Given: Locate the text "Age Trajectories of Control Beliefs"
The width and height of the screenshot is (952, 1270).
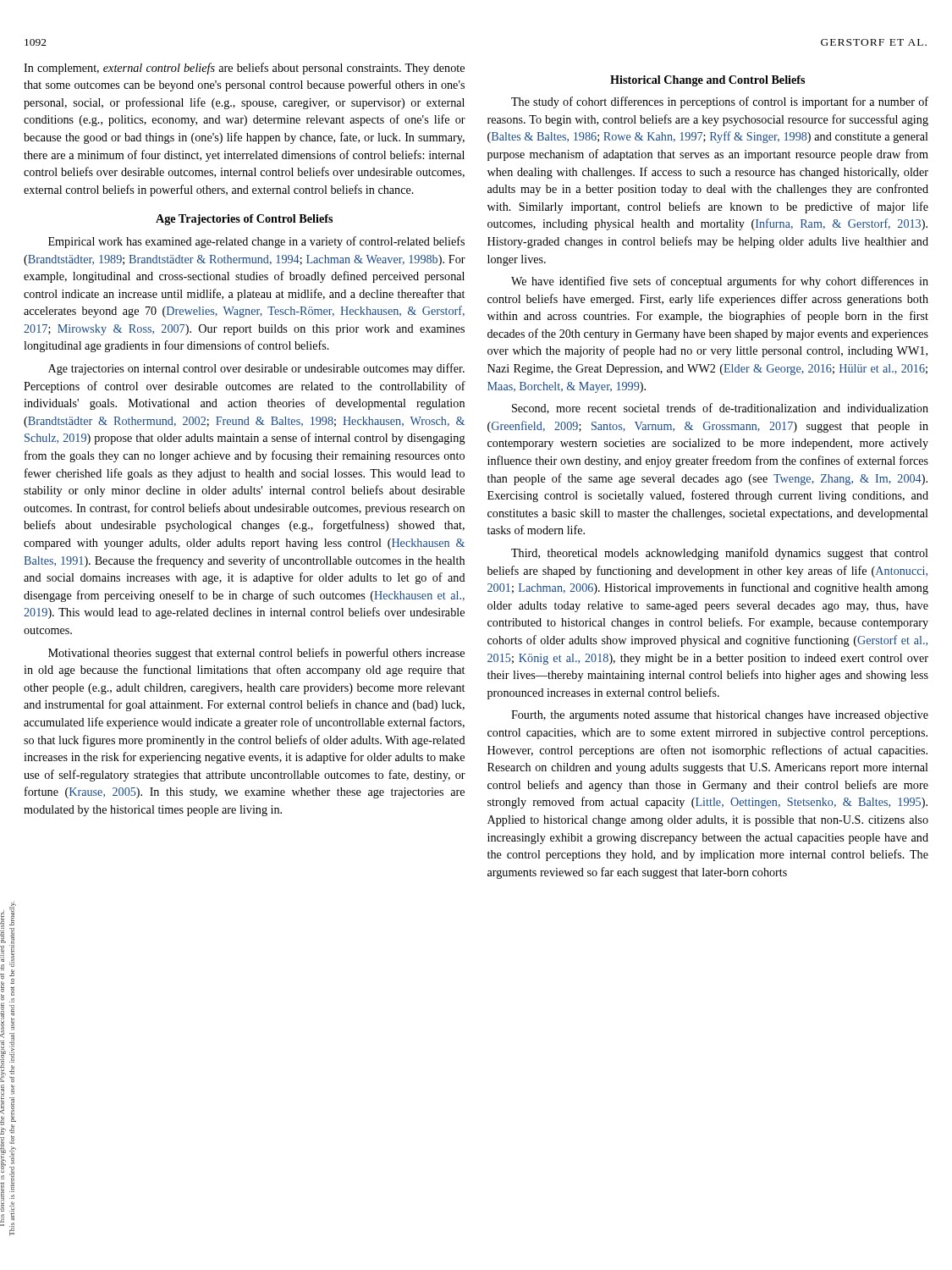Looking at the screenshot, I should pos(244,219).
